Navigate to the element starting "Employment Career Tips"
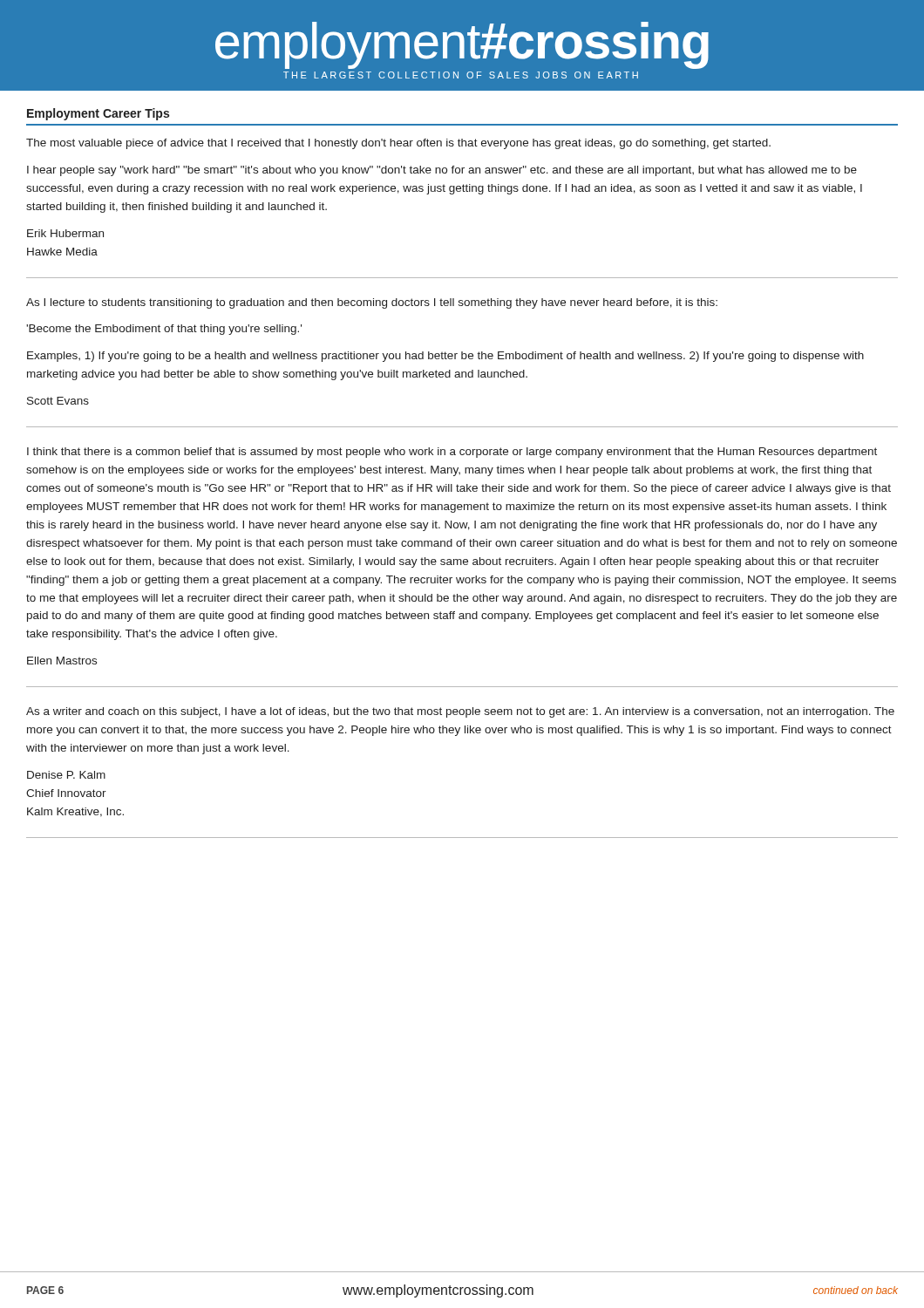The width and height of the screenshot is (924, 1308). 98,113
